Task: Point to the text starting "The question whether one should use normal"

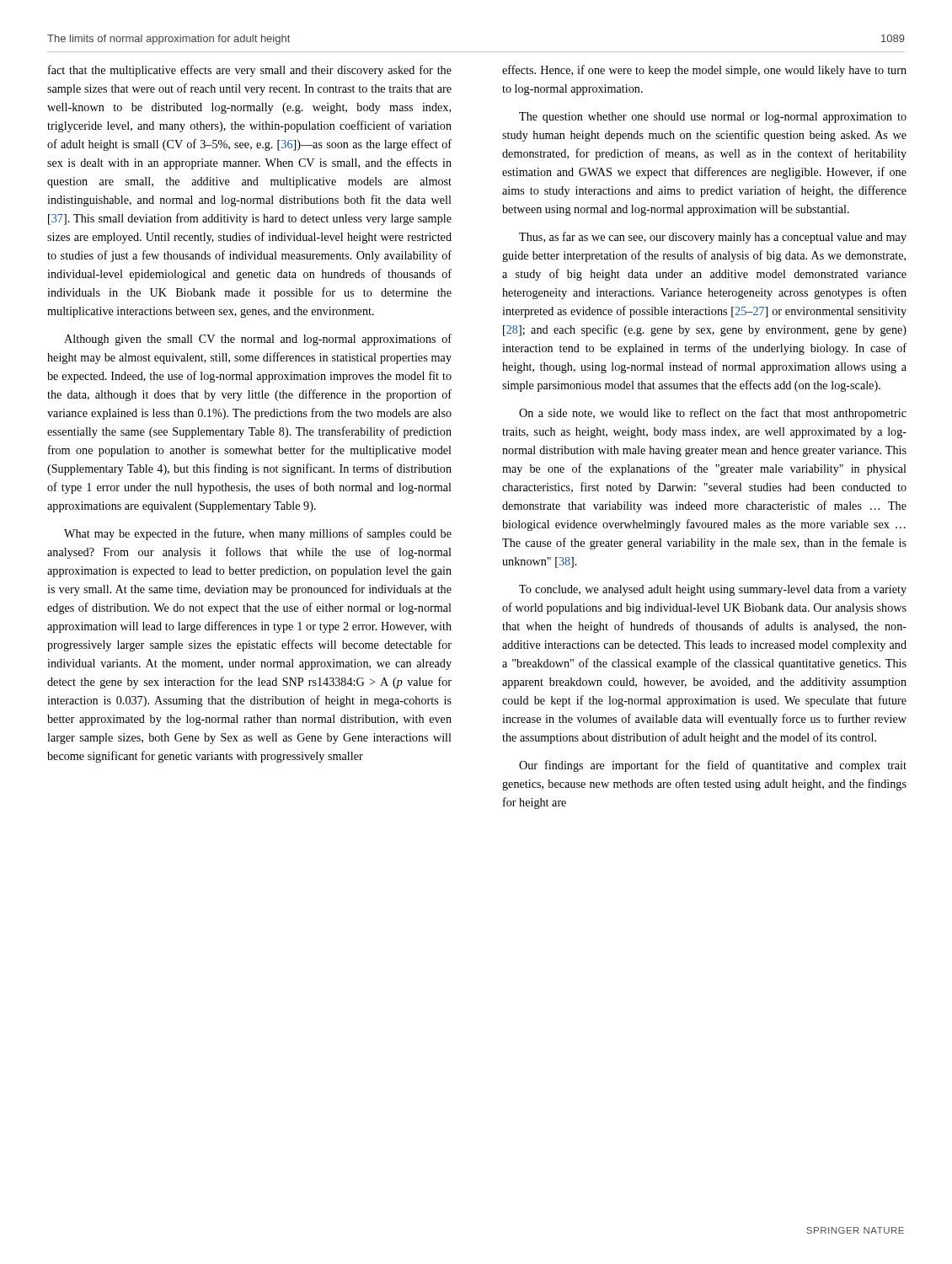Action: [704, 163]
